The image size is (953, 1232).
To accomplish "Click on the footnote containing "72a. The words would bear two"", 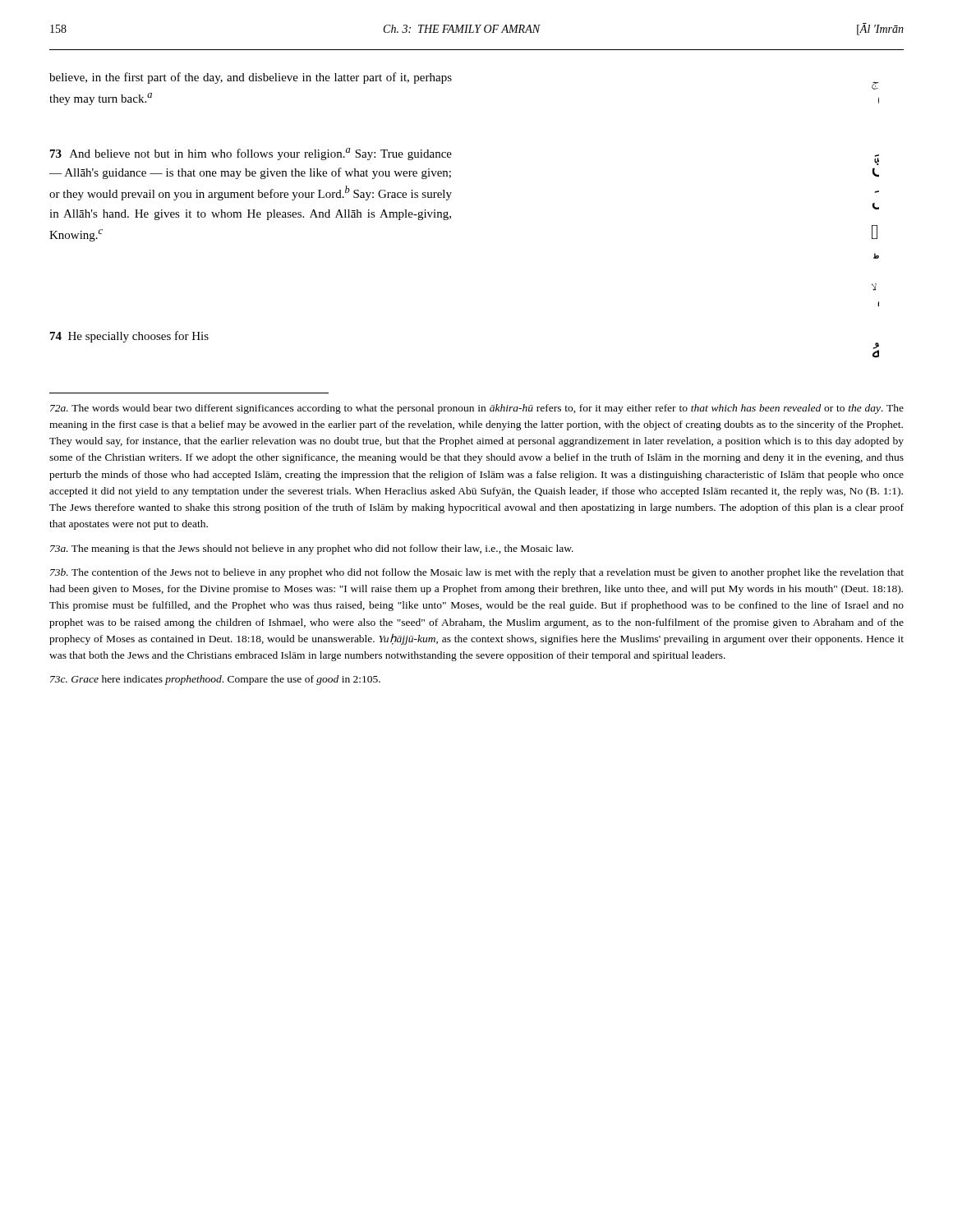I will [x=476, y=466].
